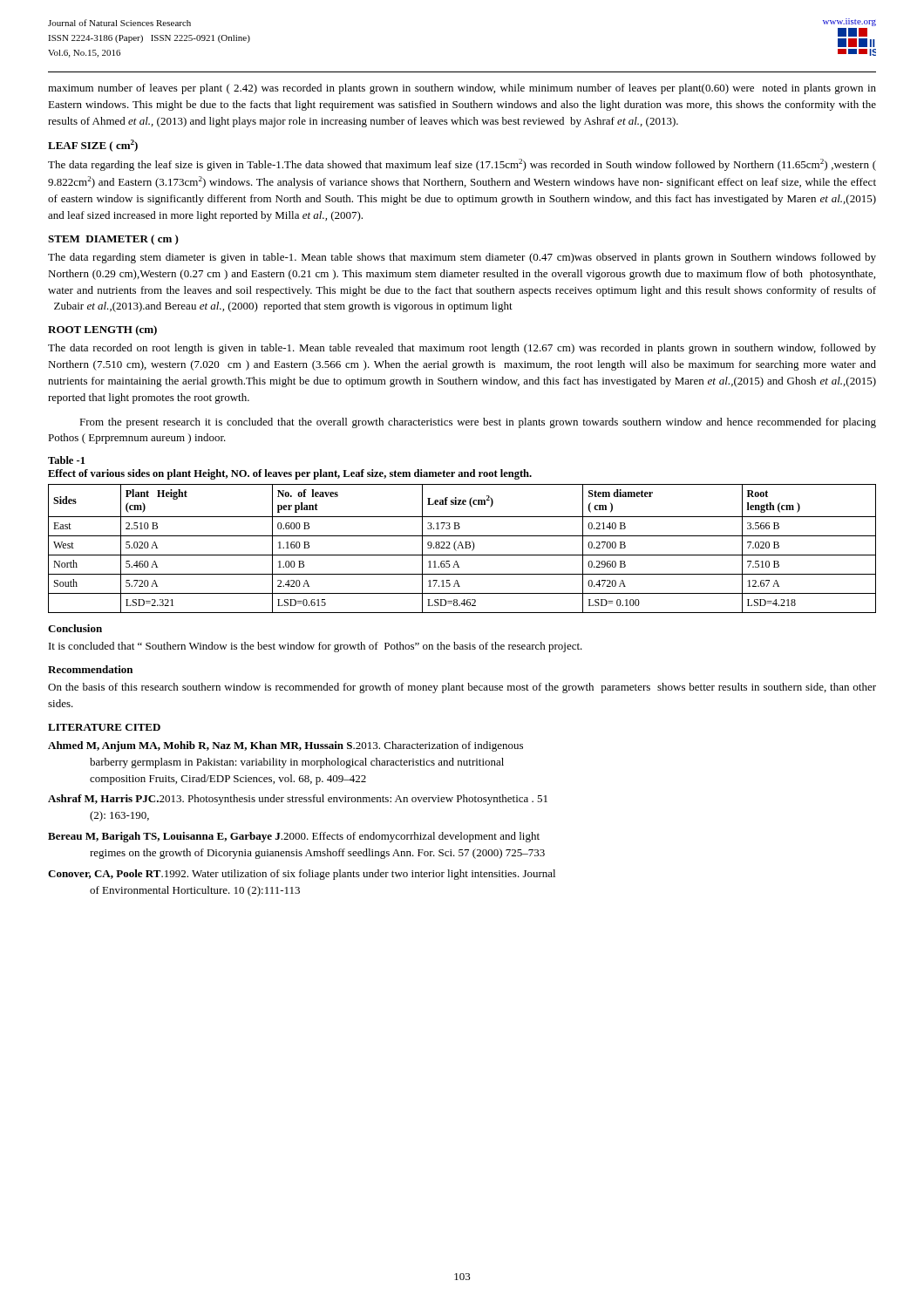Locate the block of text that opens with "Conover, CA, Poole RT.1992. Water utilization"

tap(302, 883)
